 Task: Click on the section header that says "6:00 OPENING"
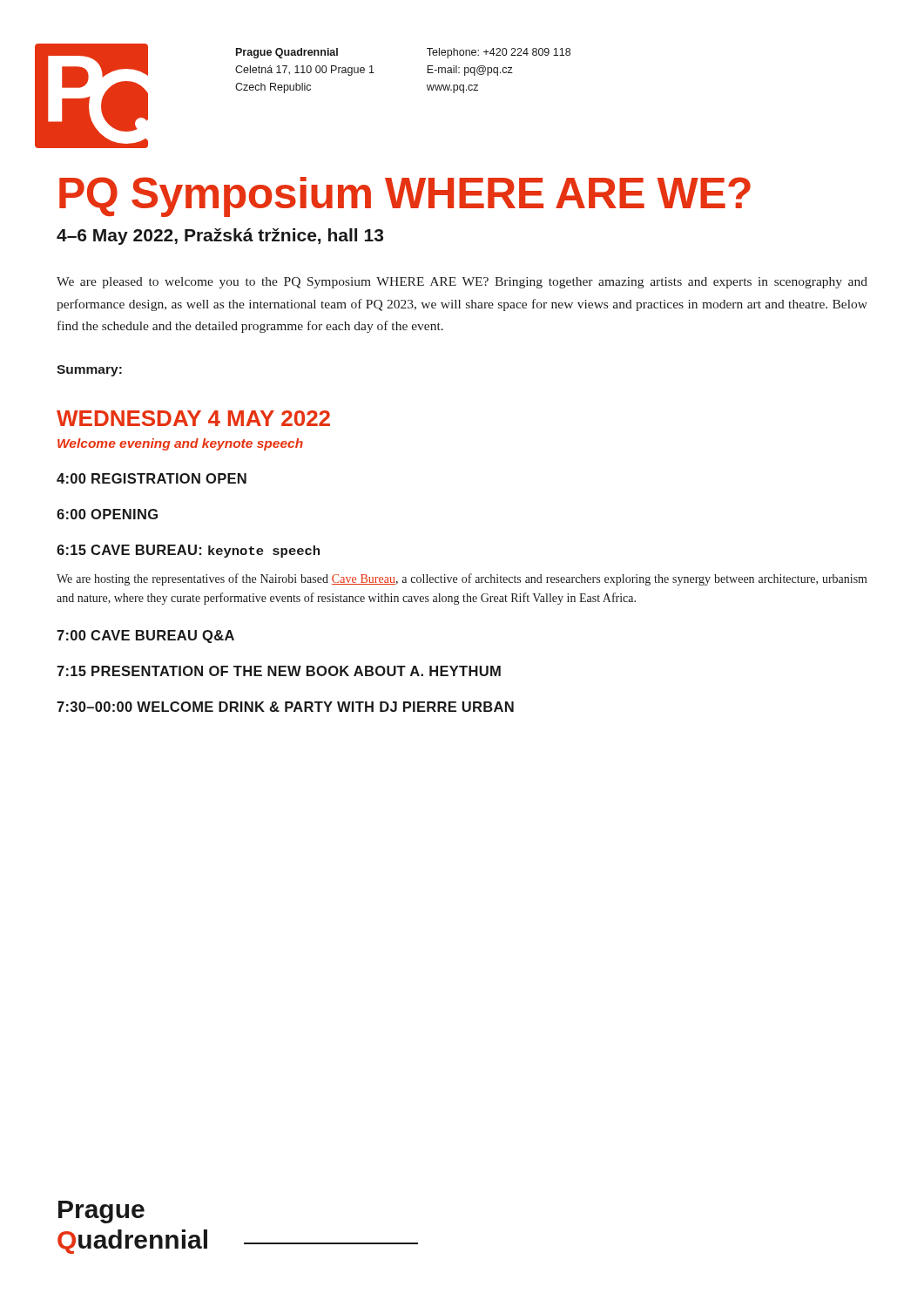coord(107,514)
